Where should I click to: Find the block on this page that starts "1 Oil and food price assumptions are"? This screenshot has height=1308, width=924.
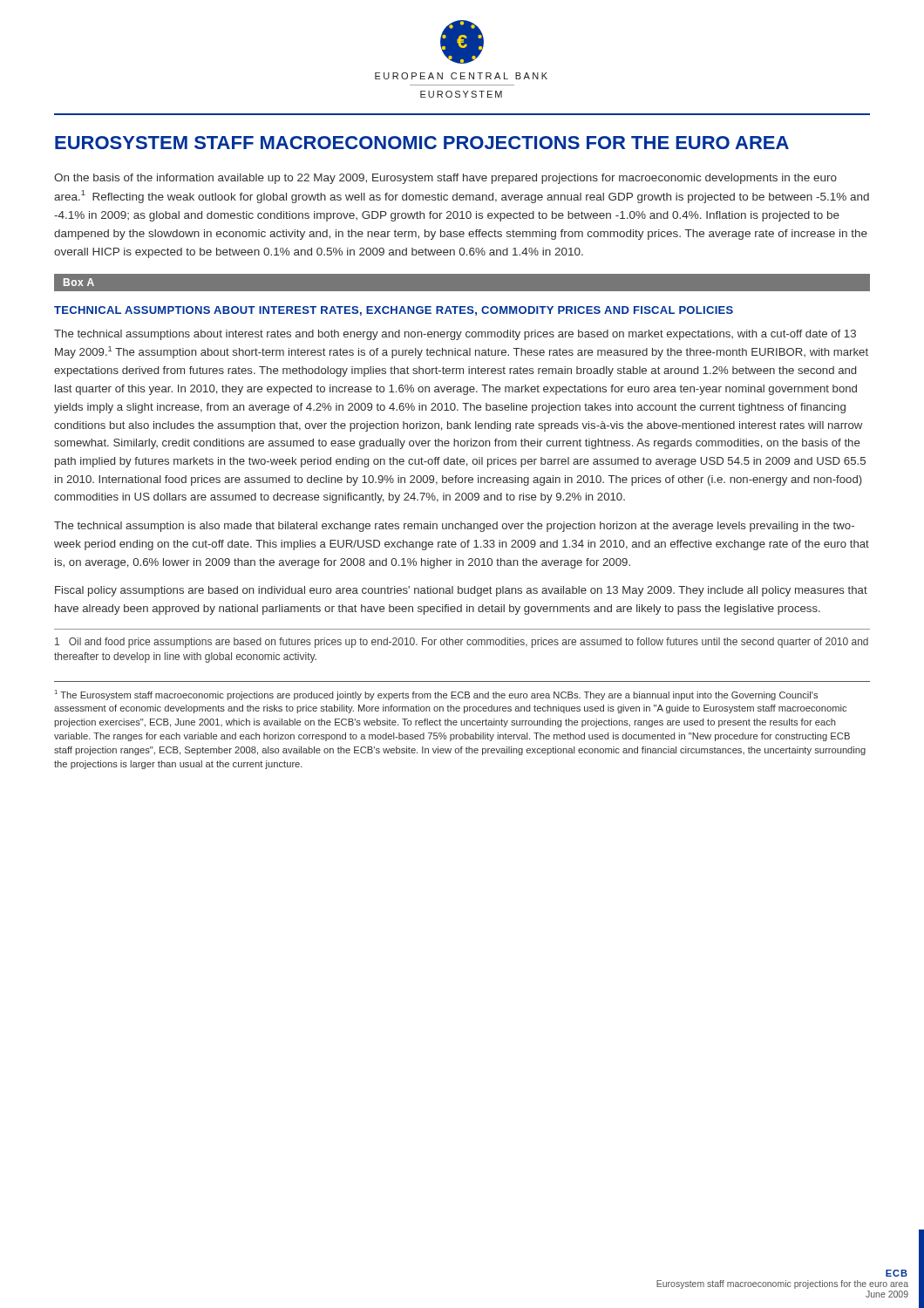[x=461, y=649]
